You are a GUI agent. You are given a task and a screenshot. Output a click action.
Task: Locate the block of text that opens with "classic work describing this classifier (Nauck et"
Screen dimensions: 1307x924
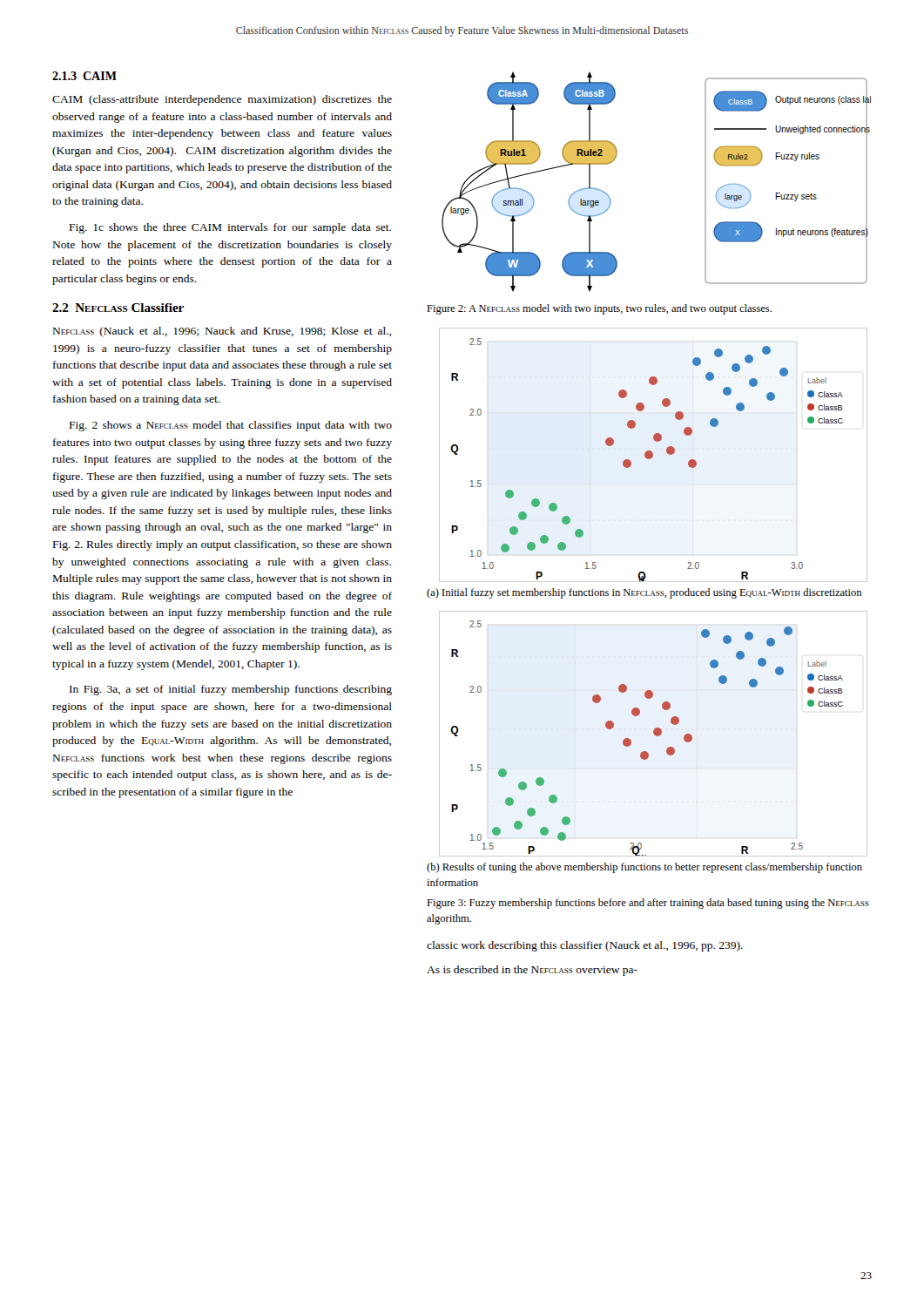pyautogui.click(x=585, y=945)
